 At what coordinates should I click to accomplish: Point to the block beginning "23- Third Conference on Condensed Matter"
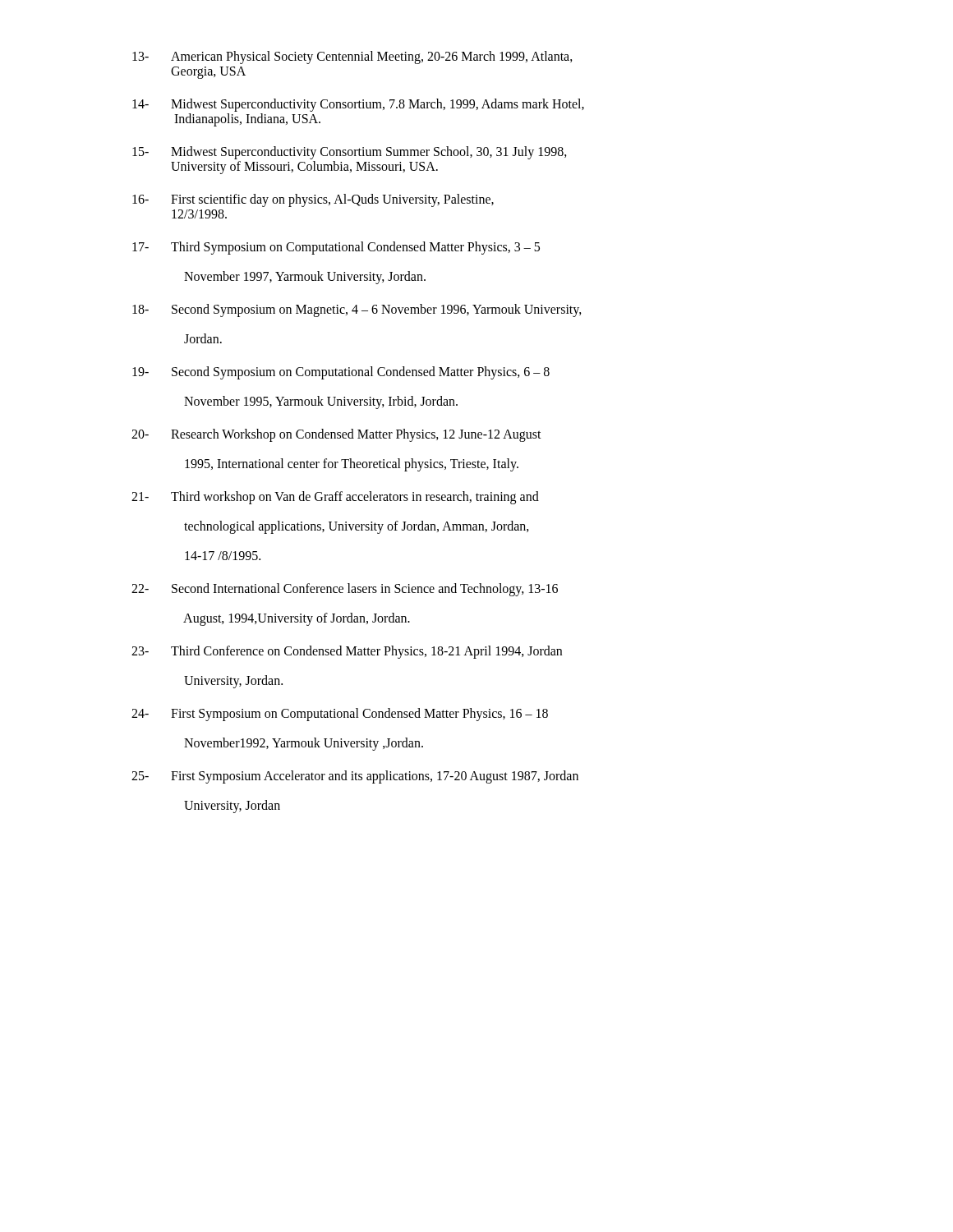point(493,666)
